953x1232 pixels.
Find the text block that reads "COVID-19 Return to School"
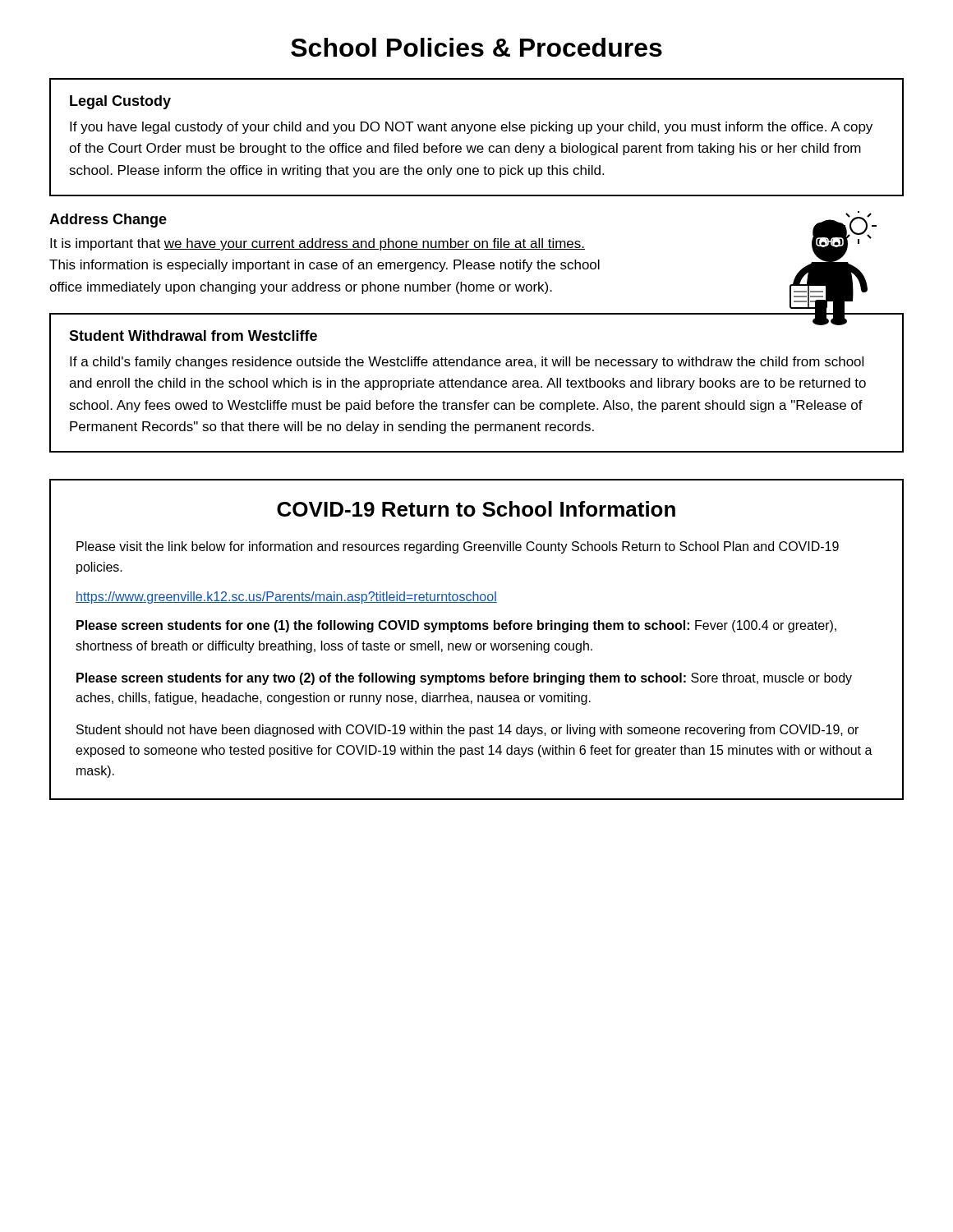[x=476, y=639]
